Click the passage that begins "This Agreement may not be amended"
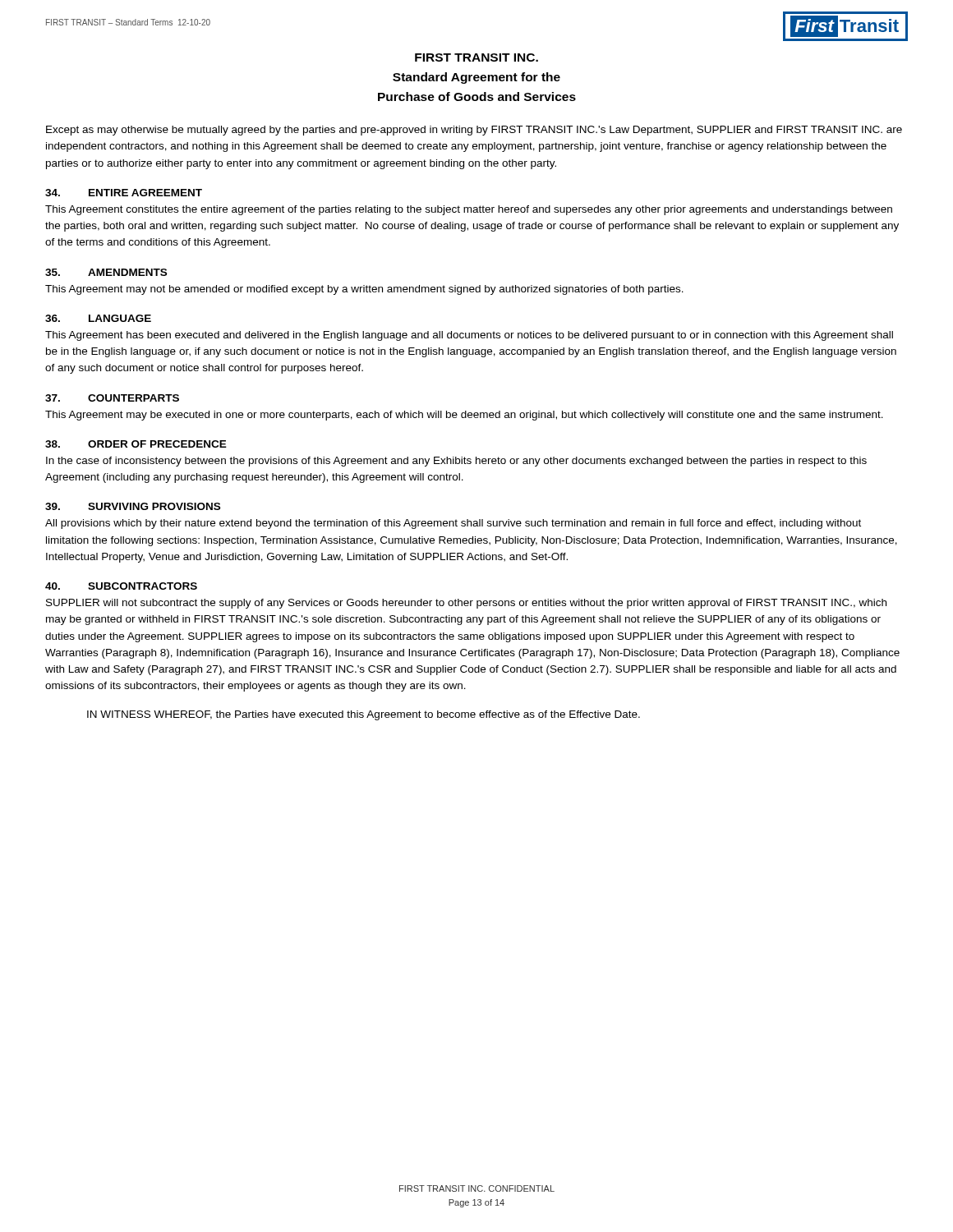Image resolution: width=953 pixels, height=1232 pixels. pos(365,288)
